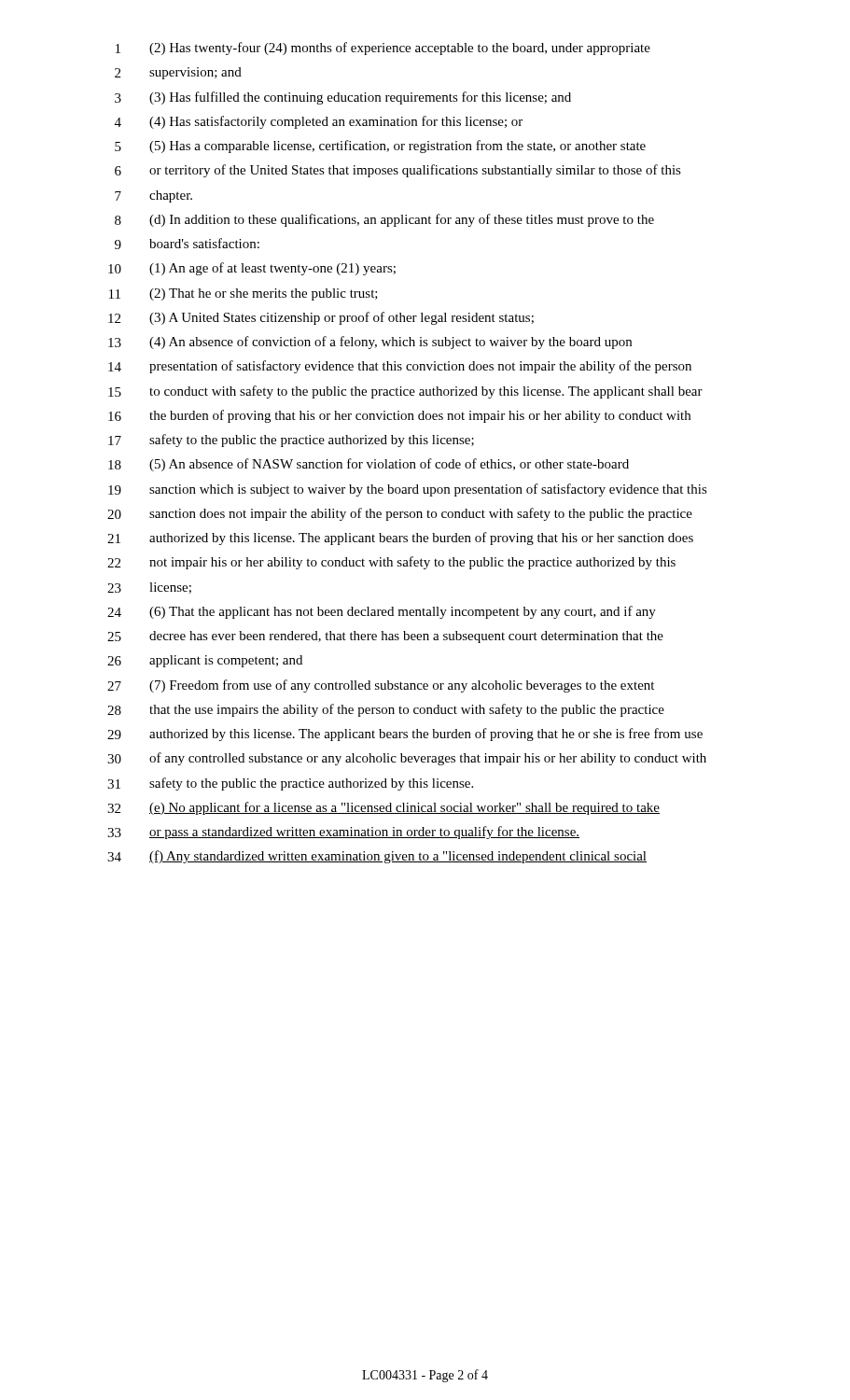Viewport: 850px width, 1400px height.
Task: Navigate to the block starting "10 (1) An age"
Action: [252, 269]
